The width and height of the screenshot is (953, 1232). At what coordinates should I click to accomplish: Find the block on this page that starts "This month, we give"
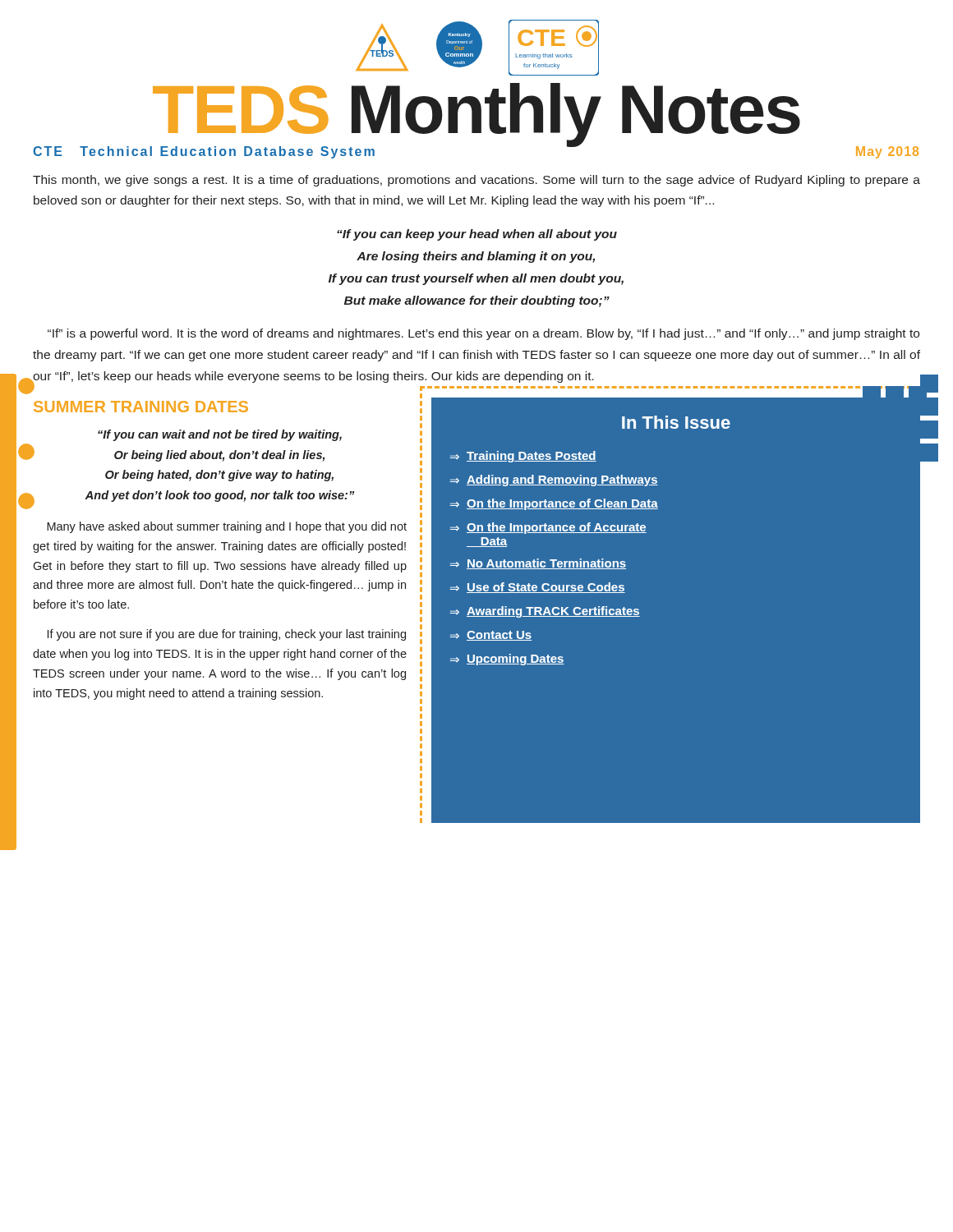[x=476, y=190]
